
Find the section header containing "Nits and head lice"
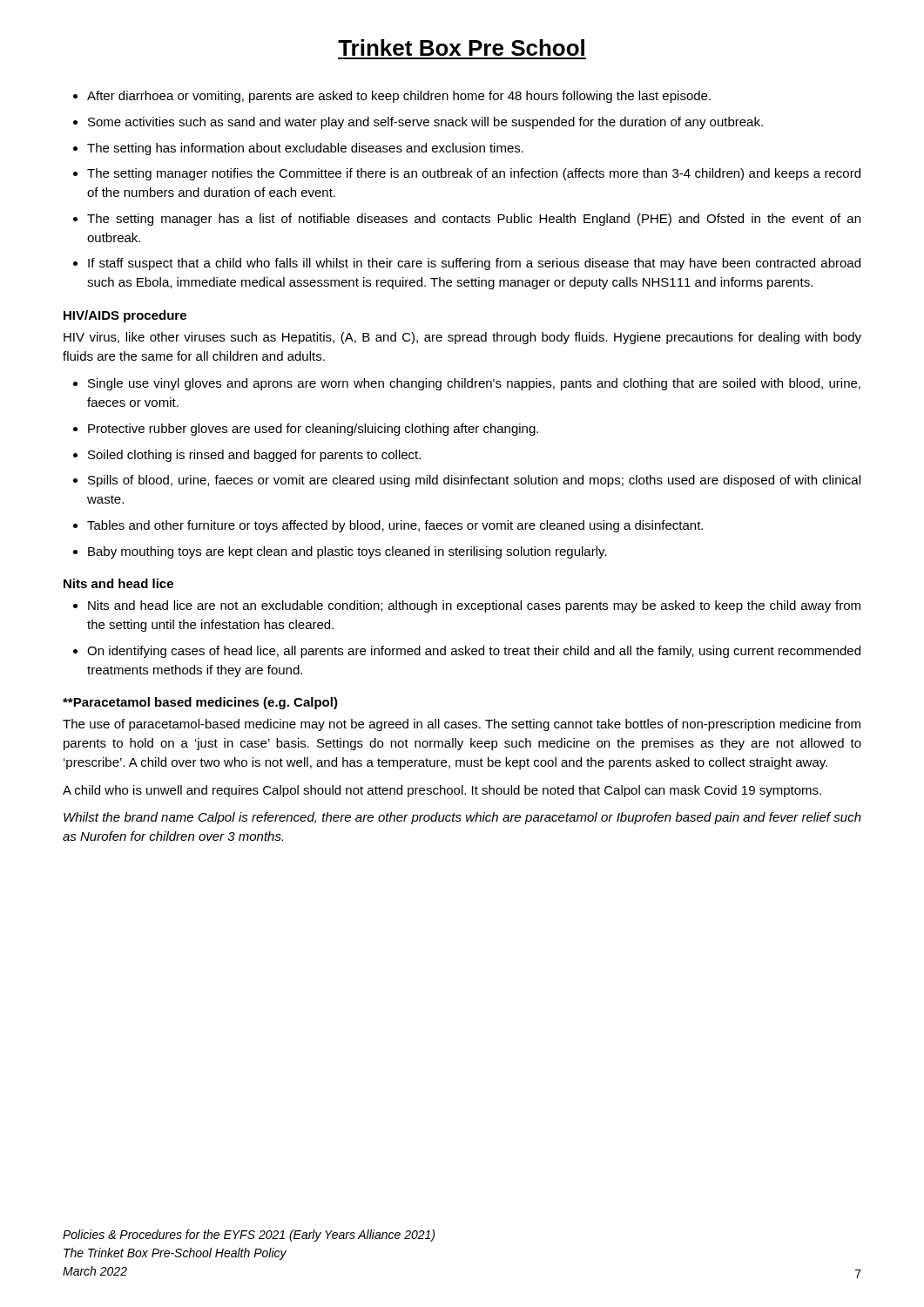point(118,584)
